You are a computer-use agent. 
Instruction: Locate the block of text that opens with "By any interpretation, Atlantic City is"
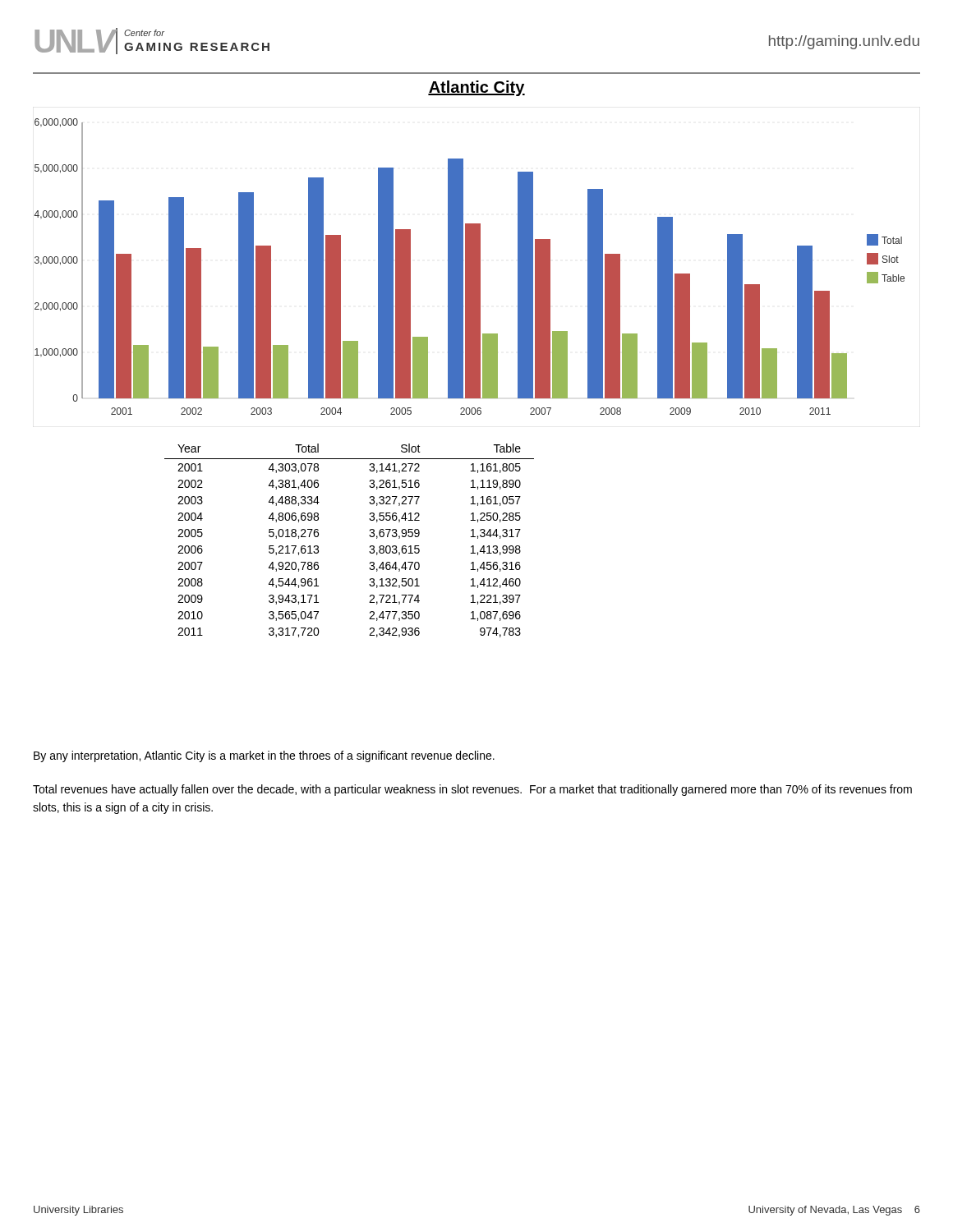pyautogui.click(x=264, y=756)
